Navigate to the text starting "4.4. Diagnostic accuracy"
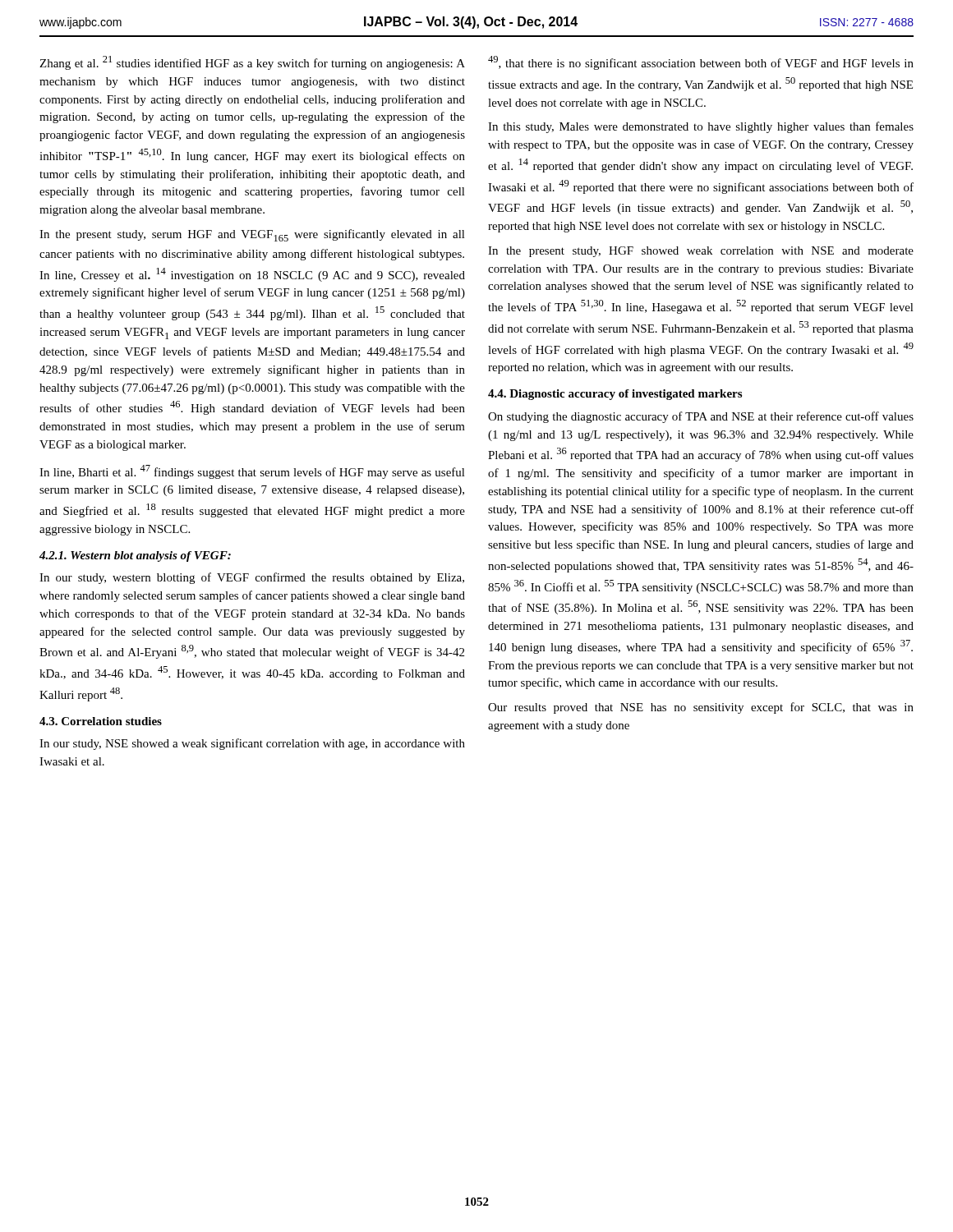The width and height of the screenshot is (953, 1232). pos(701,394)
